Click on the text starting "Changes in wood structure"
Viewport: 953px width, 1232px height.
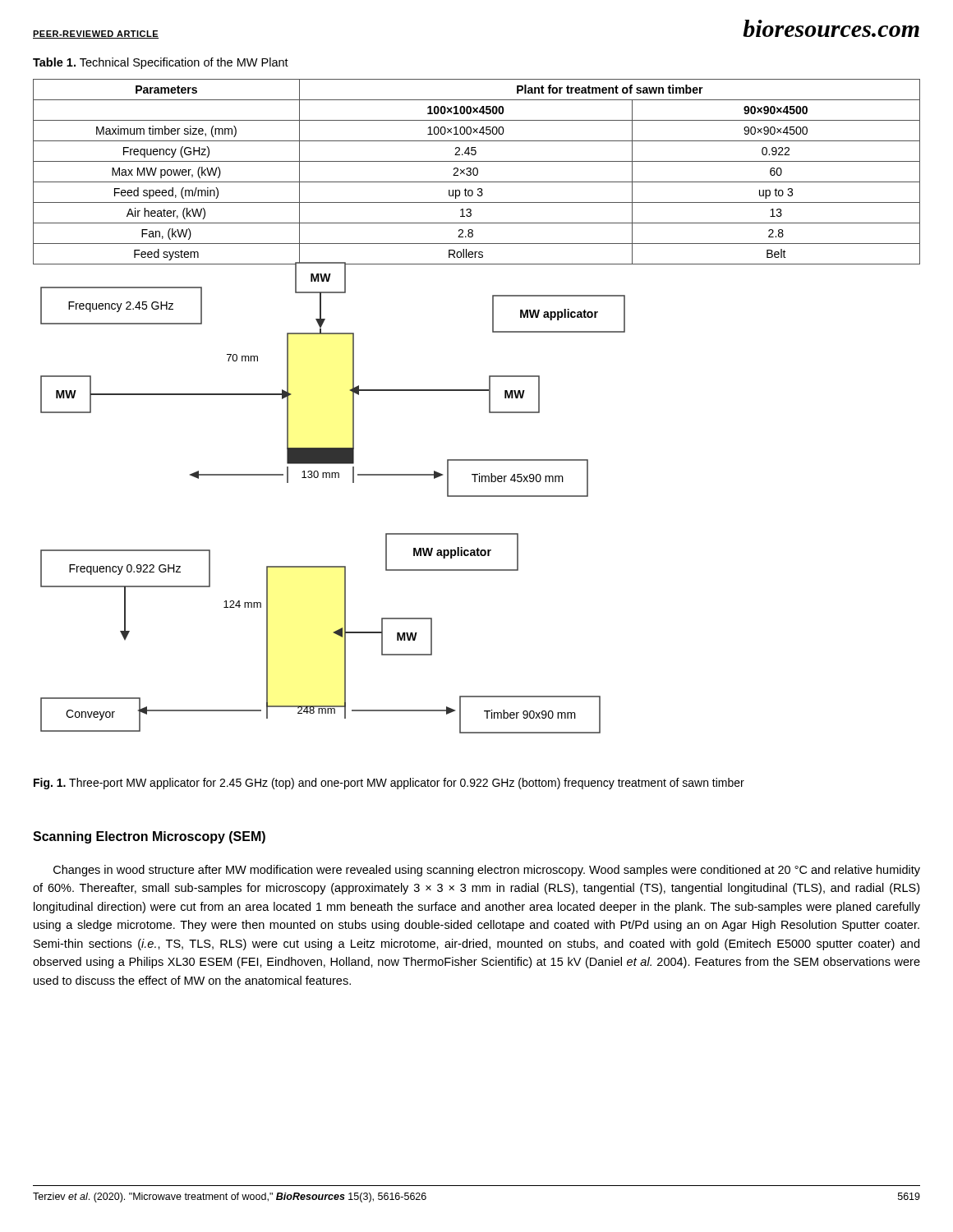pyautogui.click(x=476, y=925)
